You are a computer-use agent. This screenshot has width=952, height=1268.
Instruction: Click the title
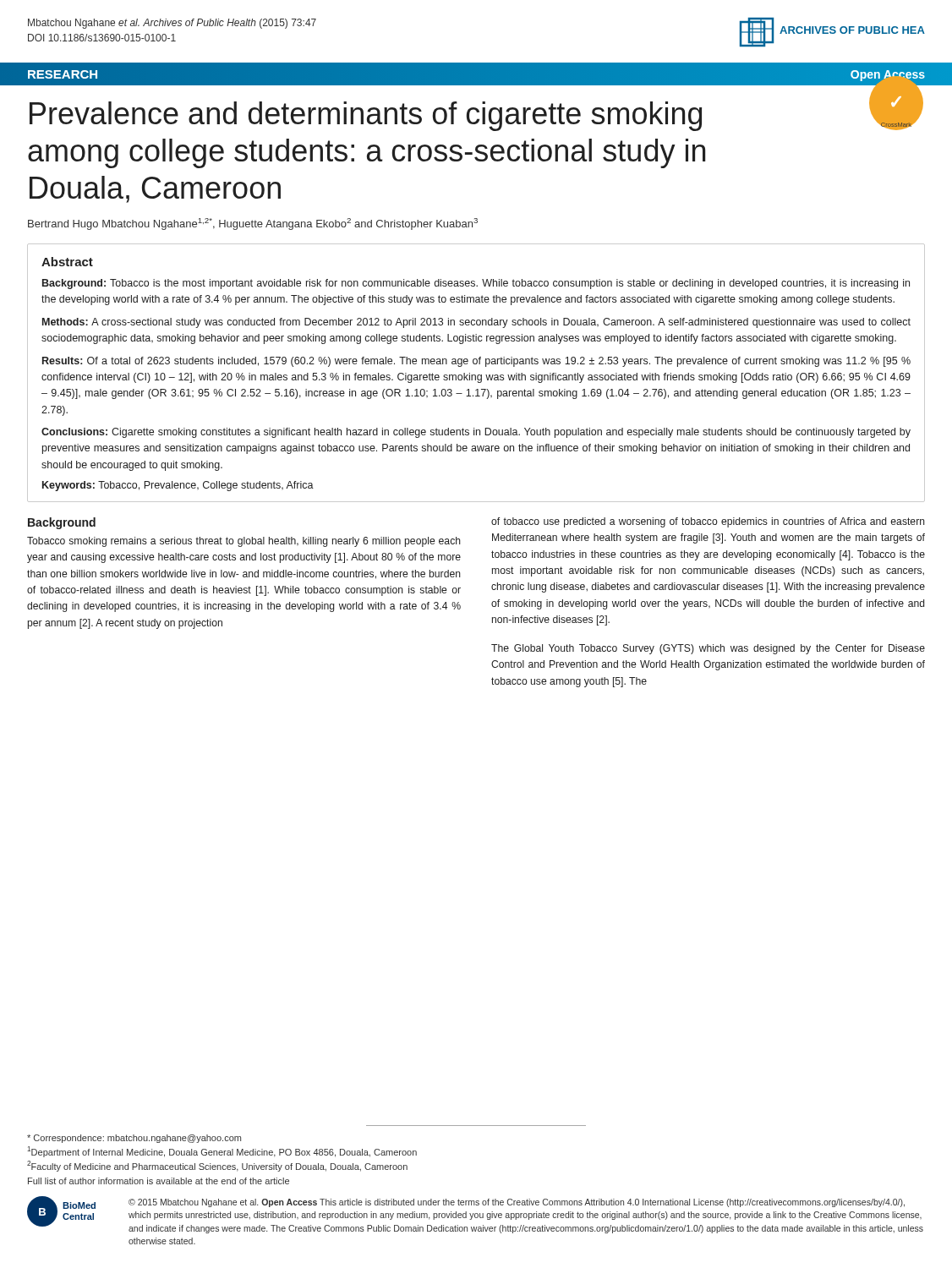(x=367, y=151)
